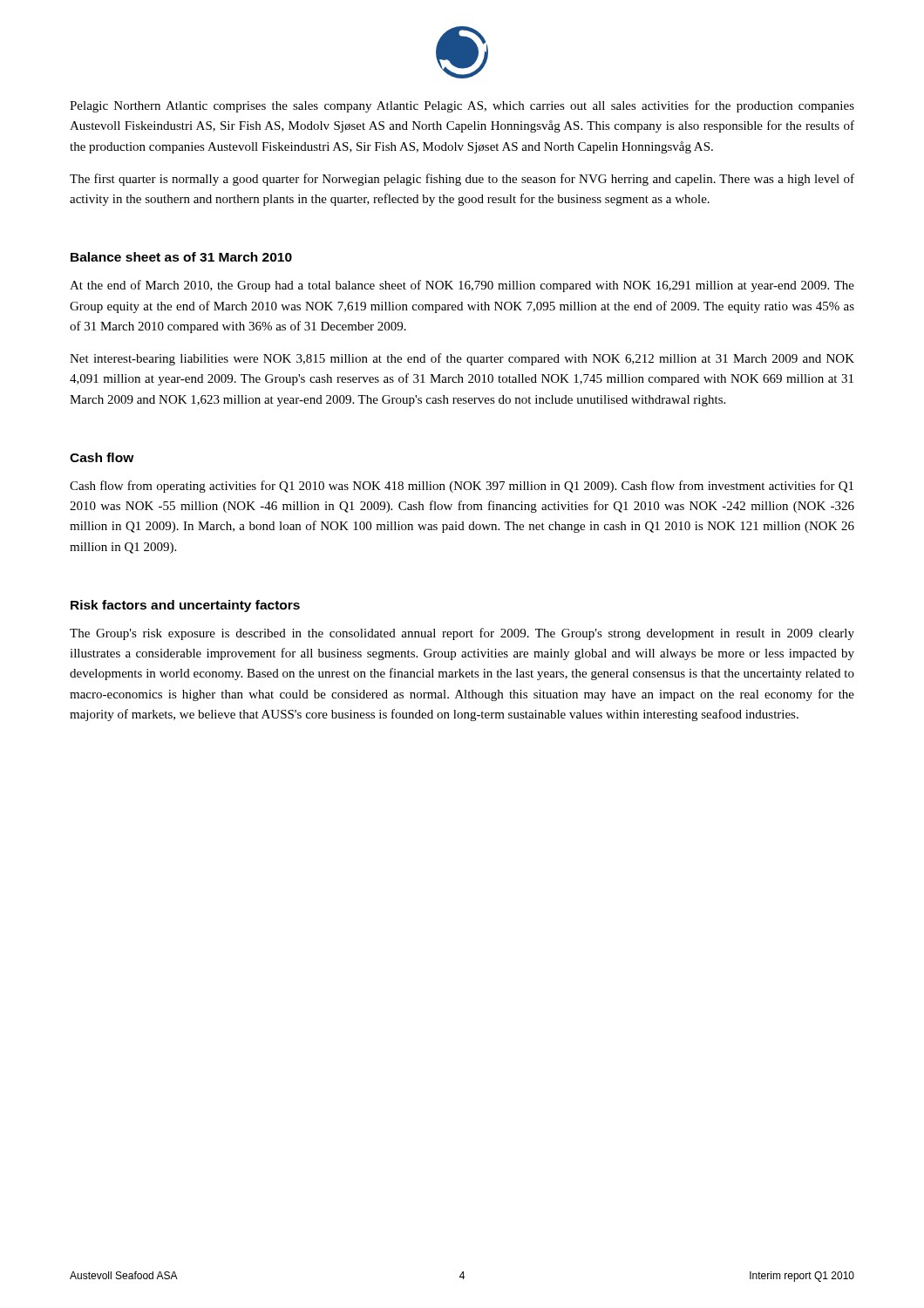Click the passage that begins "Cash flow from operating activities for Q1 2010"

point(462,516)
